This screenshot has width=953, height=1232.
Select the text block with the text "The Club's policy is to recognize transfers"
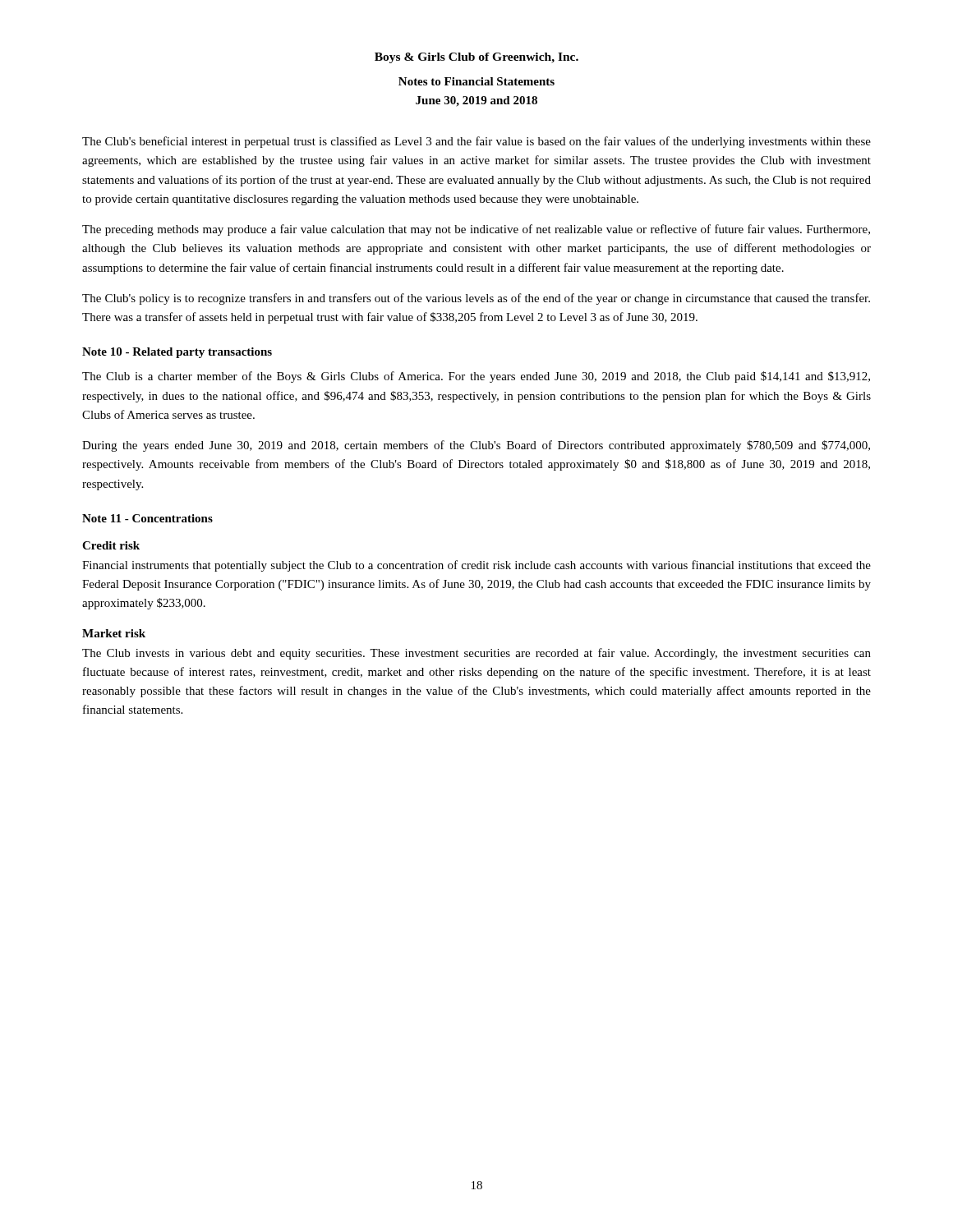(x=476, y=308)
